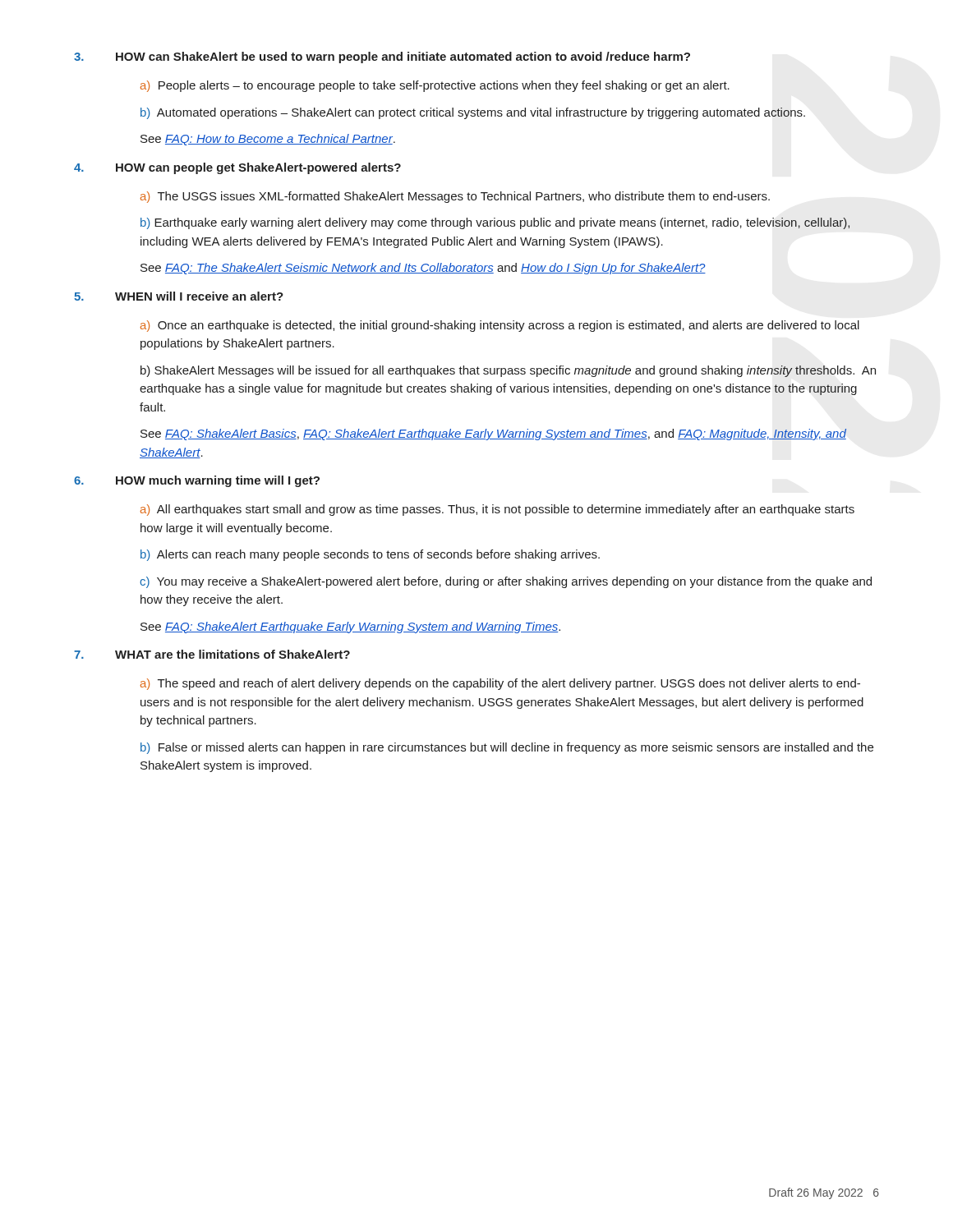Where is the passage that starts "a) All earthquakes start"?
Image resolution: width=953 pixels, height=1232 pixels.
click(x=497, y=518)
